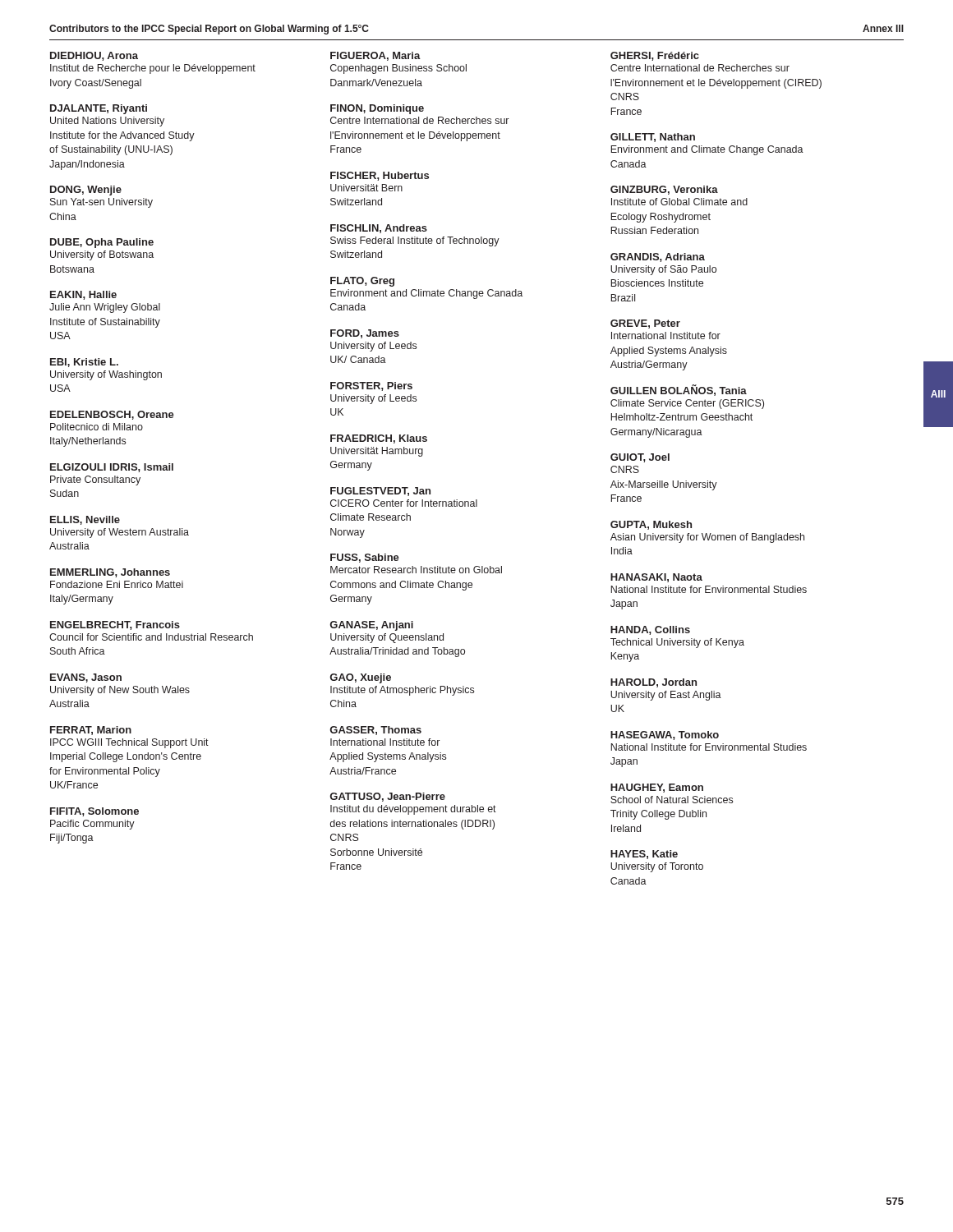Viewport: 953px width, 1232px height.
Task: Point to the text starting "GINZBURG, Veronika Institute"
Action: tap(740, 210)
